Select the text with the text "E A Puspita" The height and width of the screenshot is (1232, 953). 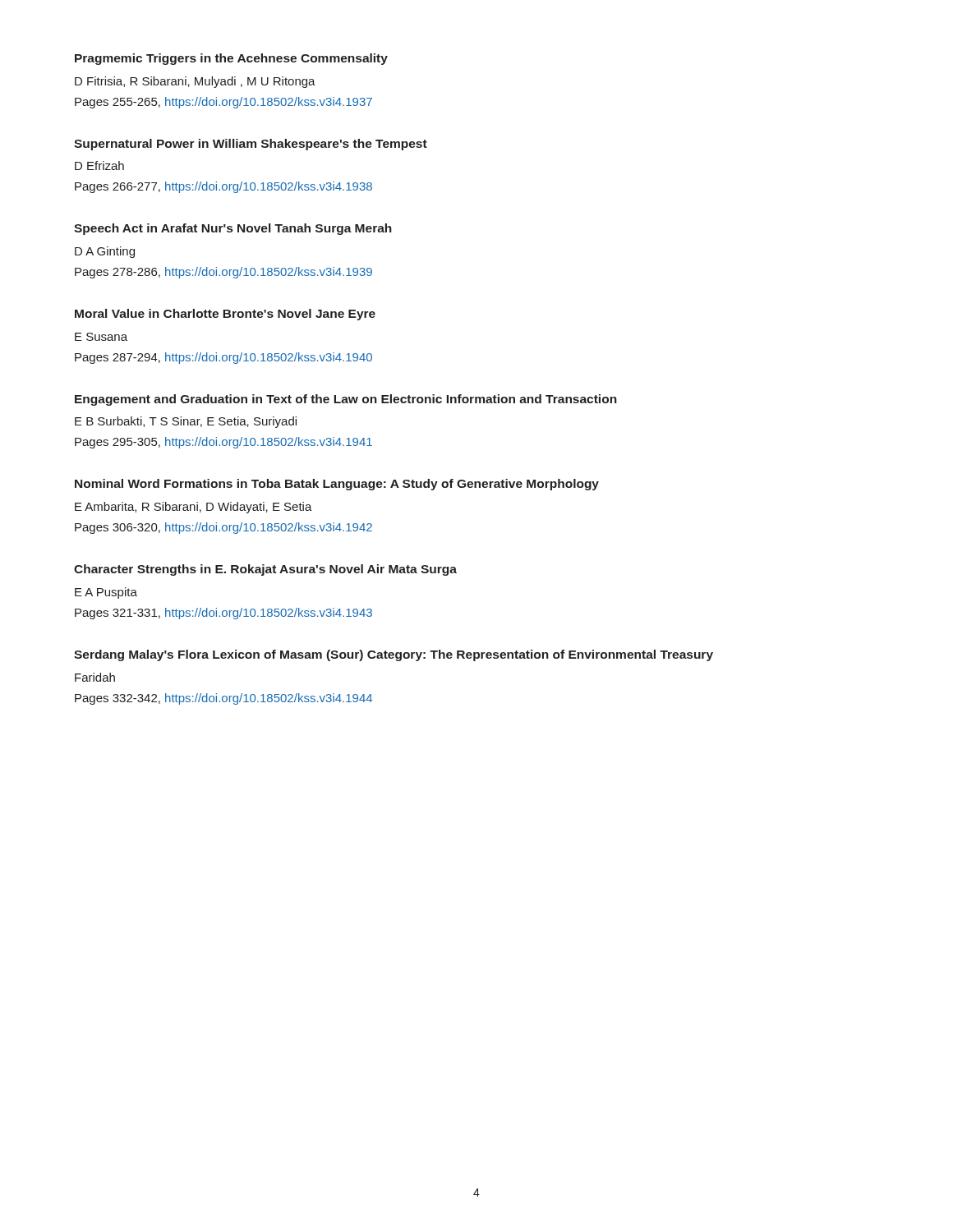click(105, 592)
